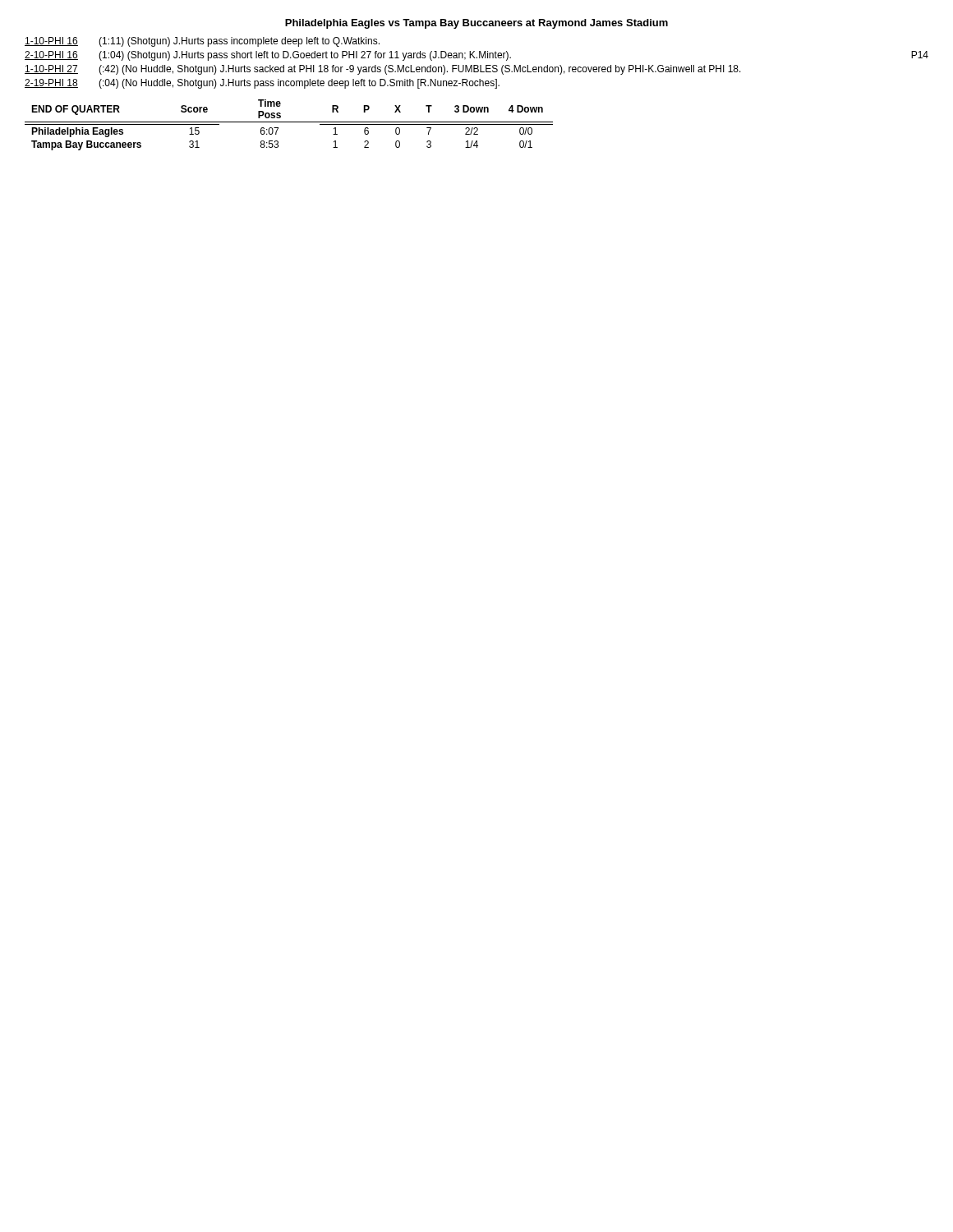Where is the passage that starts "1-10-PHI 16 (1:11) (Shotgun)"?

(476, 41)
